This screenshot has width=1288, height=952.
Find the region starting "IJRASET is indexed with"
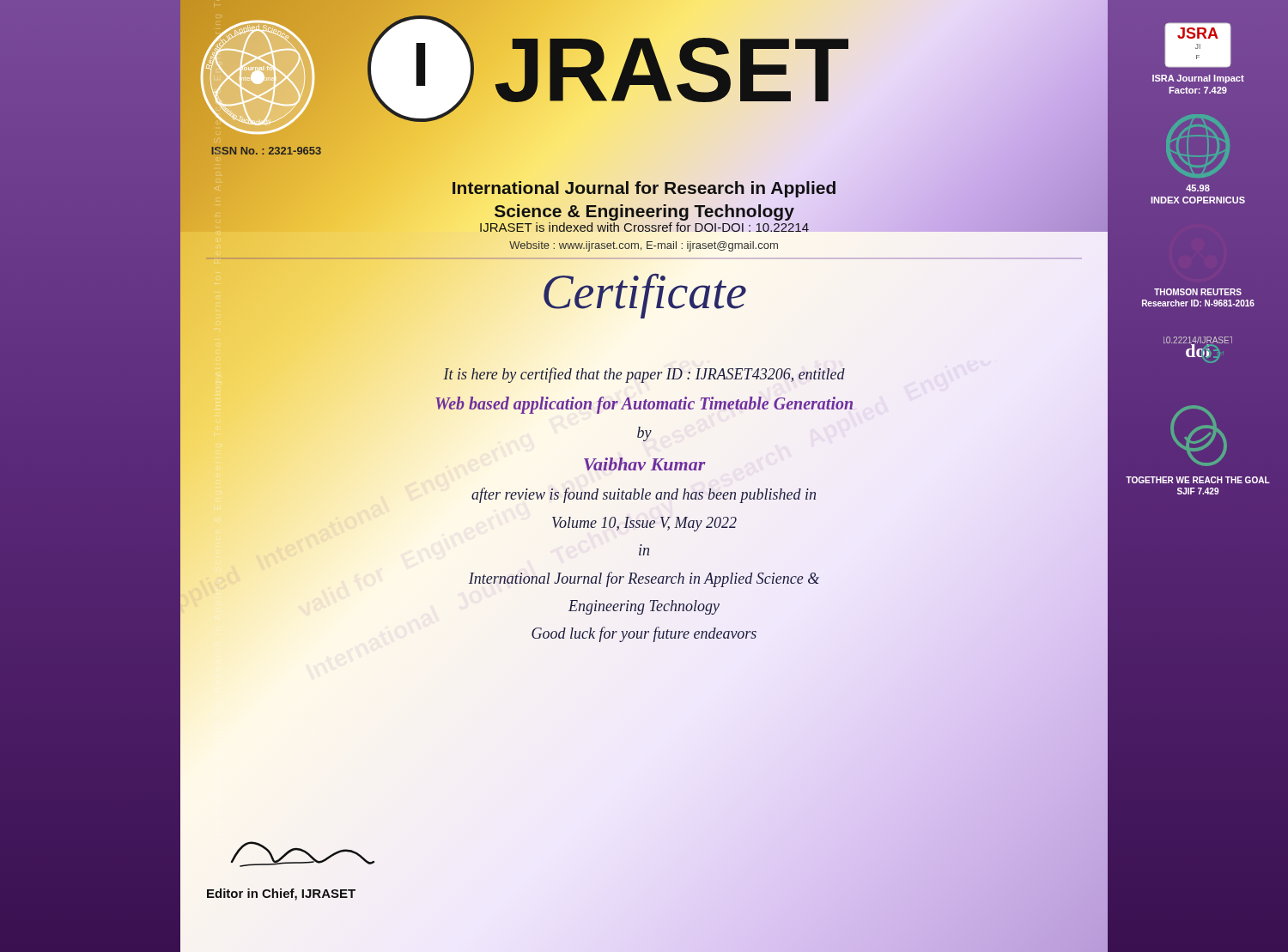[x=644, y=227]
